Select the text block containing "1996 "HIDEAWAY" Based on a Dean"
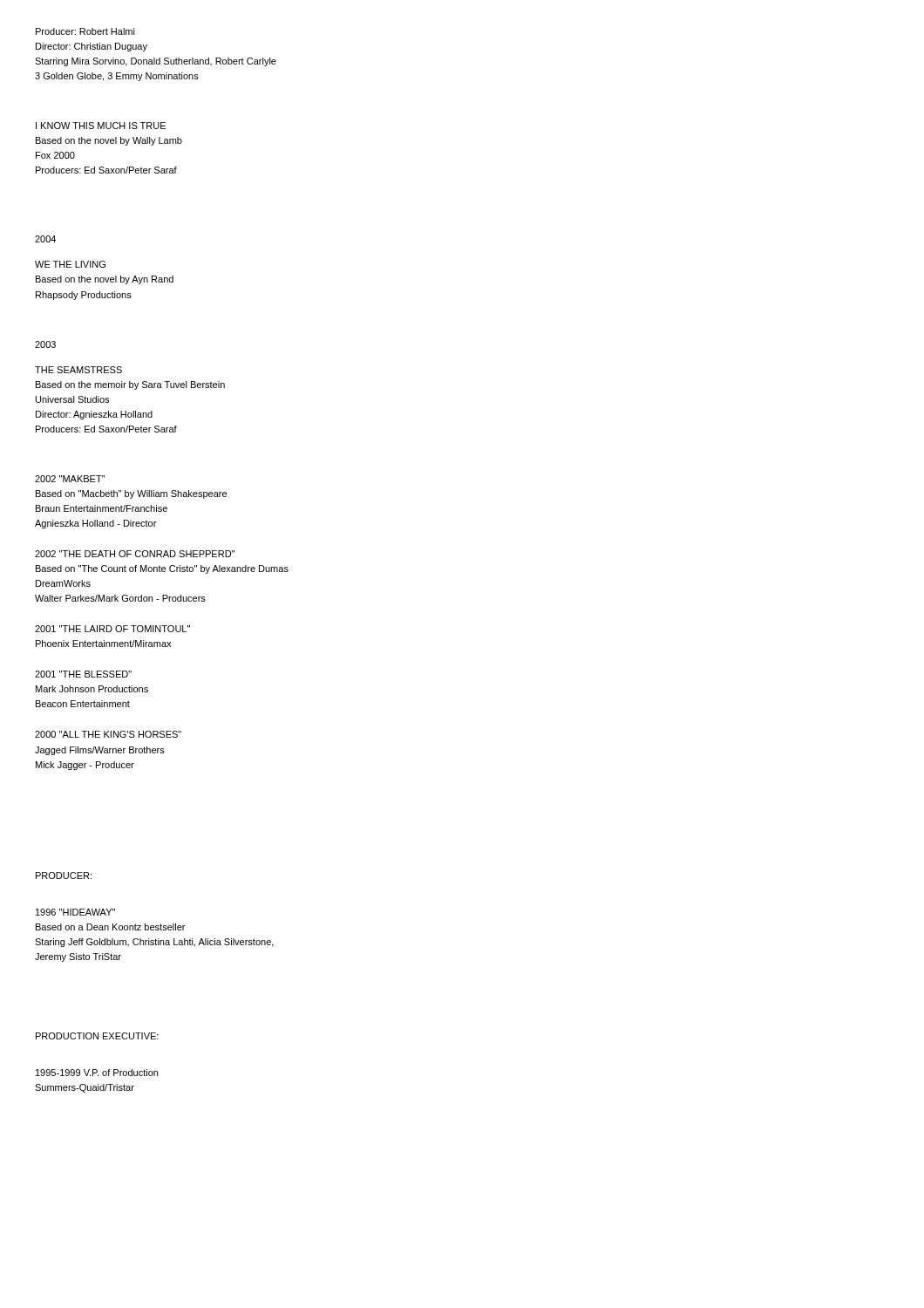 [154, 934]
